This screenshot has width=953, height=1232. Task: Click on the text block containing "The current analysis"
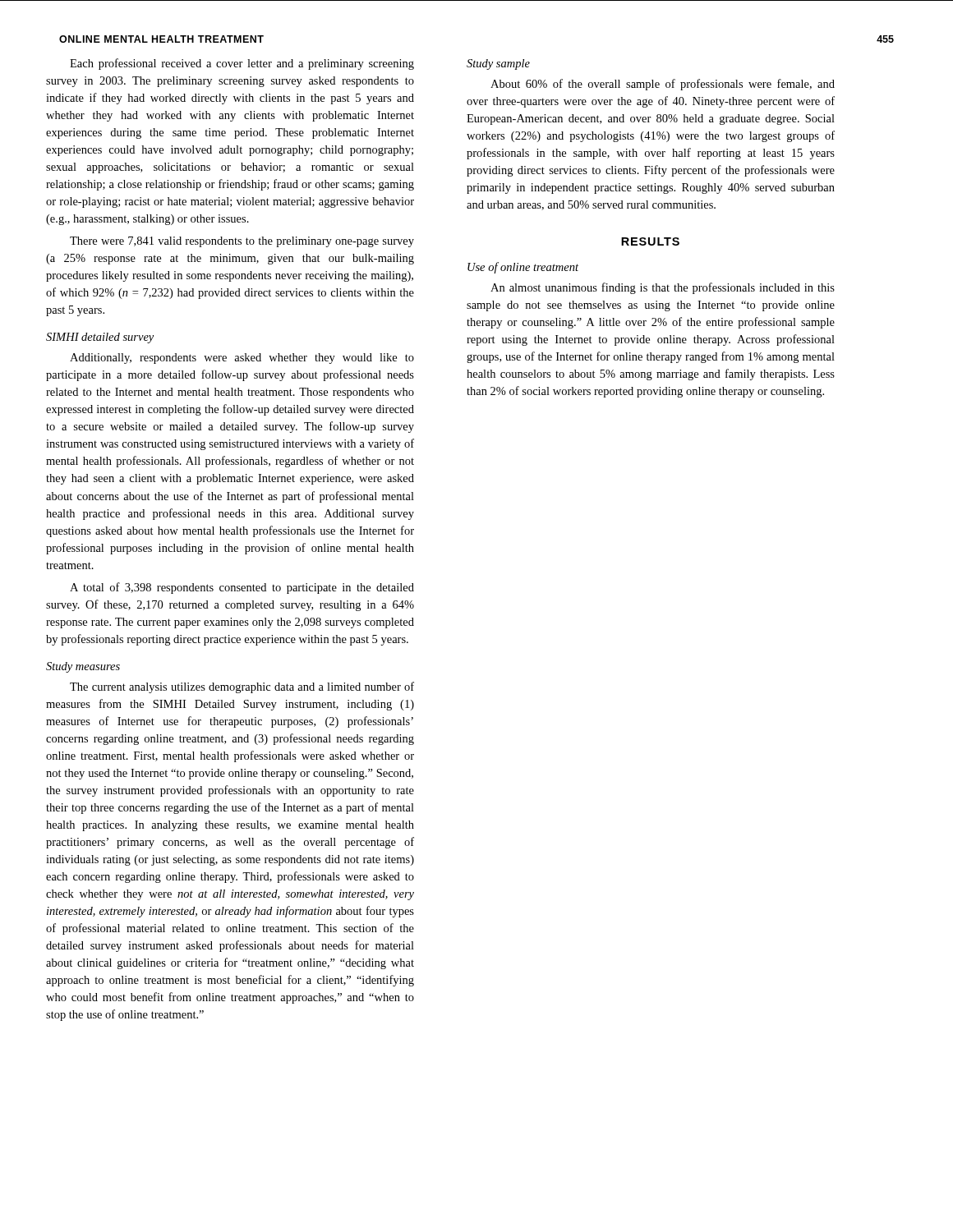[230, 851]
